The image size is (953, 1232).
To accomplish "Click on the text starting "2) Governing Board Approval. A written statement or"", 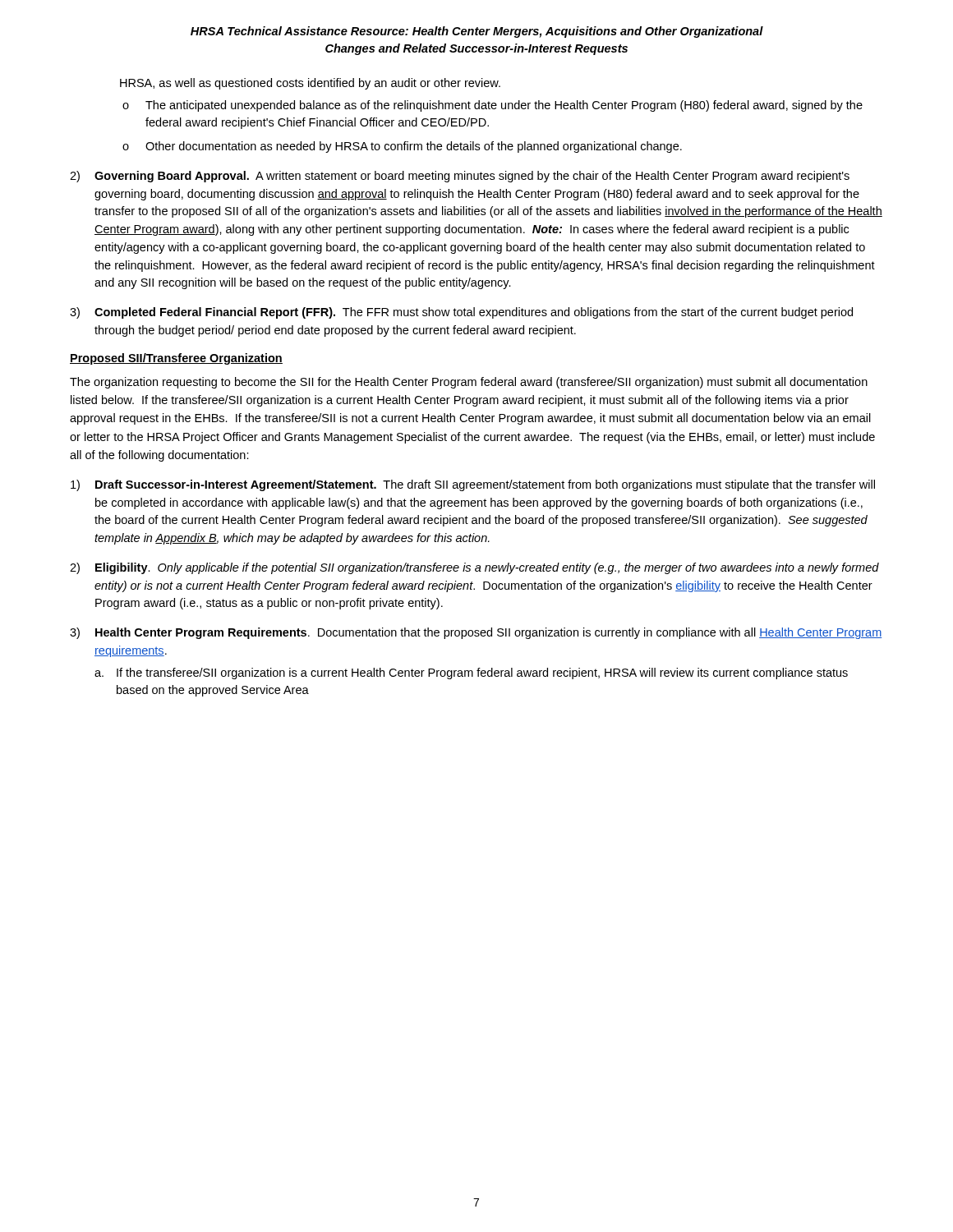I will (476, 230).
